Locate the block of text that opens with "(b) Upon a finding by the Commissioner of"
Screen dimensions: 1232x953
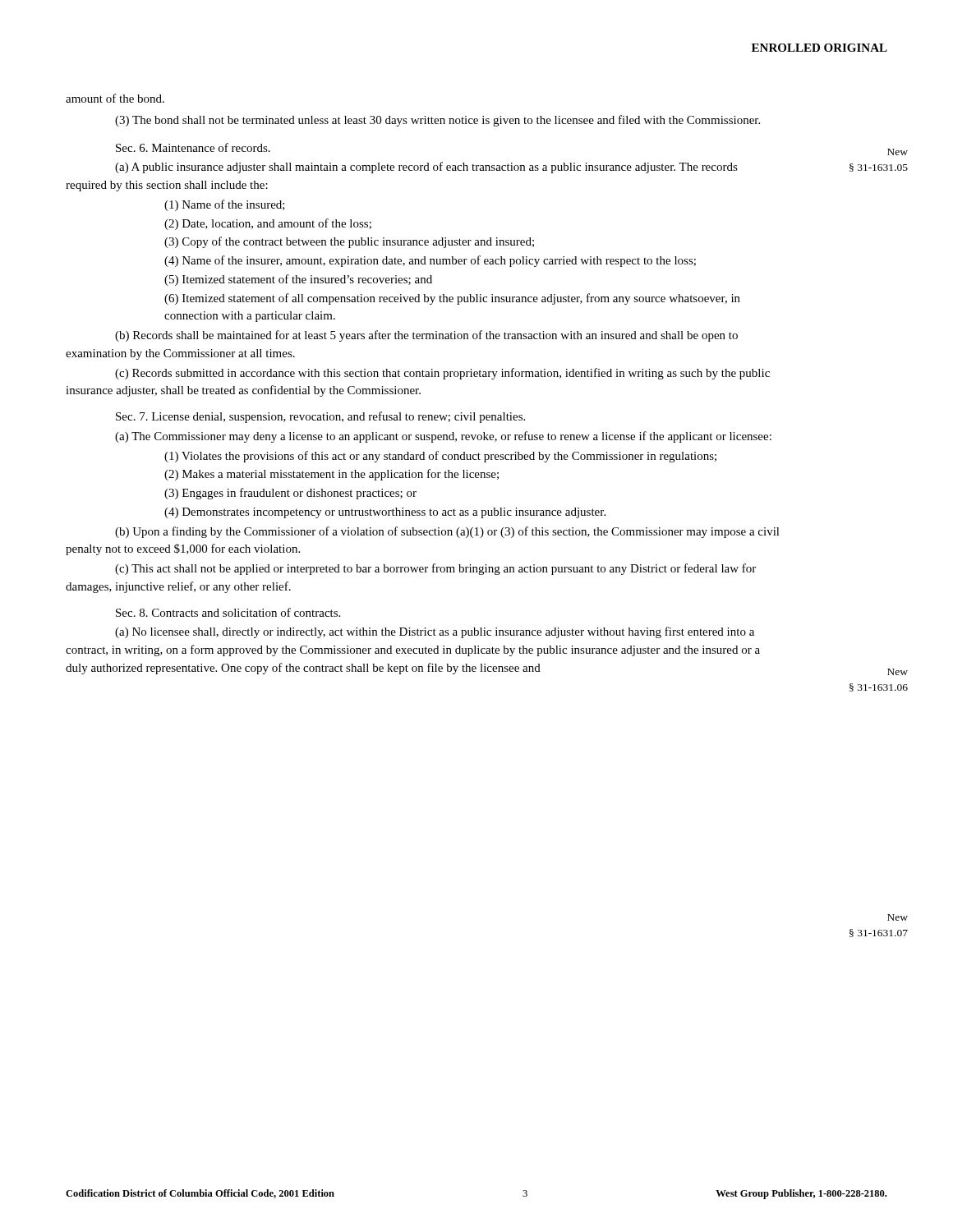[x=423, y=540]
